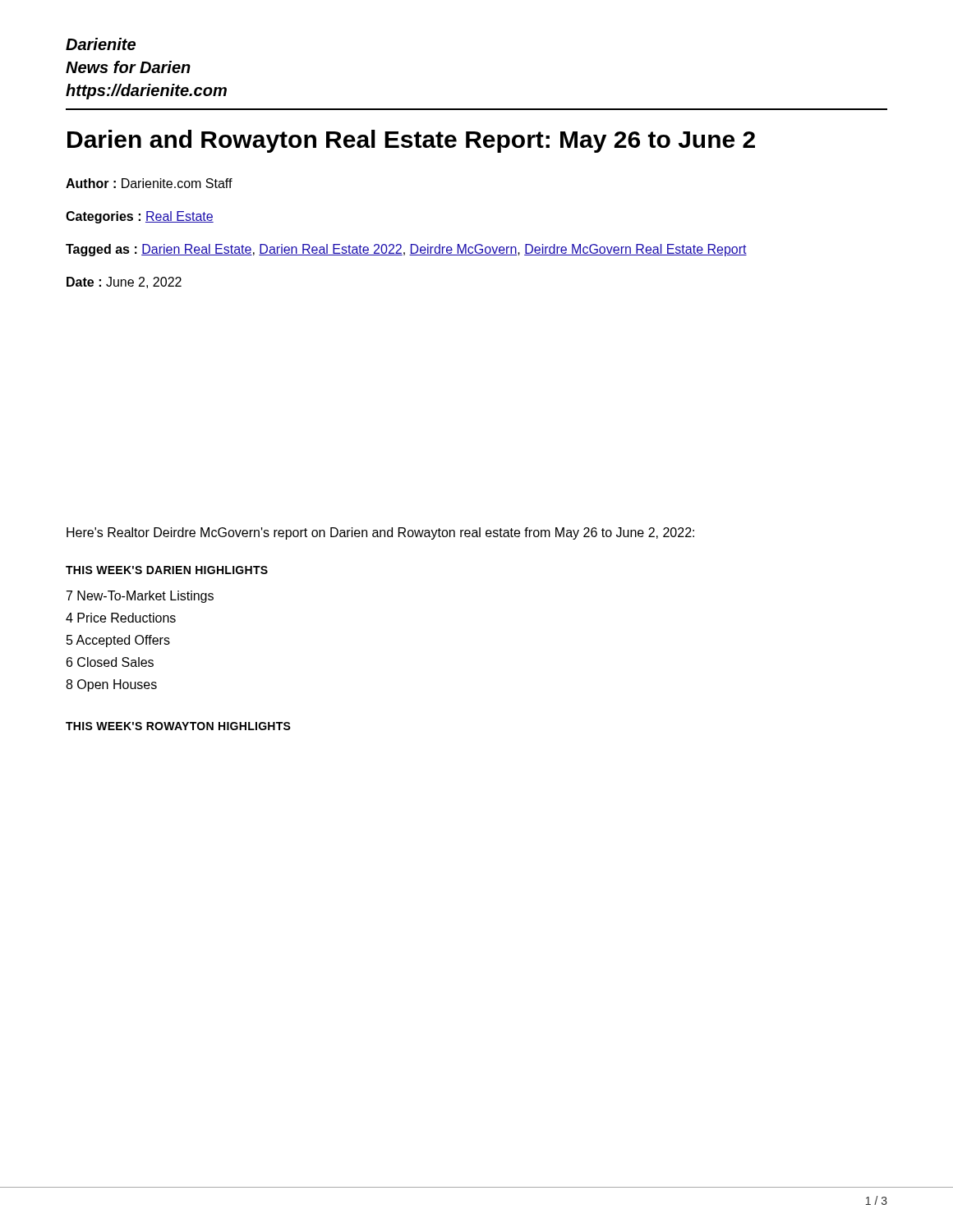Image resolution: width=953 pixels, height=1232 pixels.
Task: Where does it say "Categories : Real Estate"?
Action: point(140,216)
